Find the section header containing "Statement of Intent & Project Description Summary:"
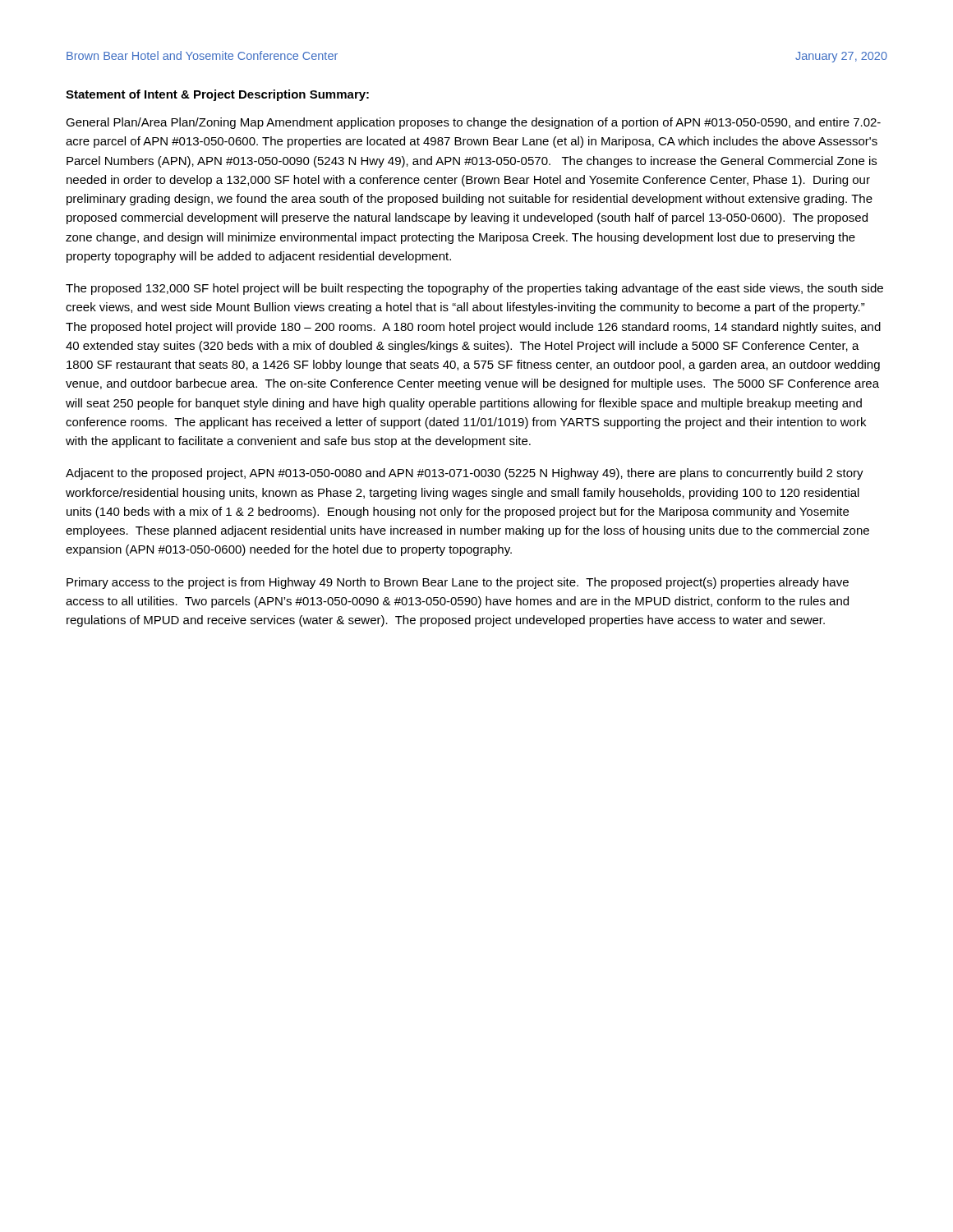Viewport: 953px width, 1232px height. [x=218, y=94]
